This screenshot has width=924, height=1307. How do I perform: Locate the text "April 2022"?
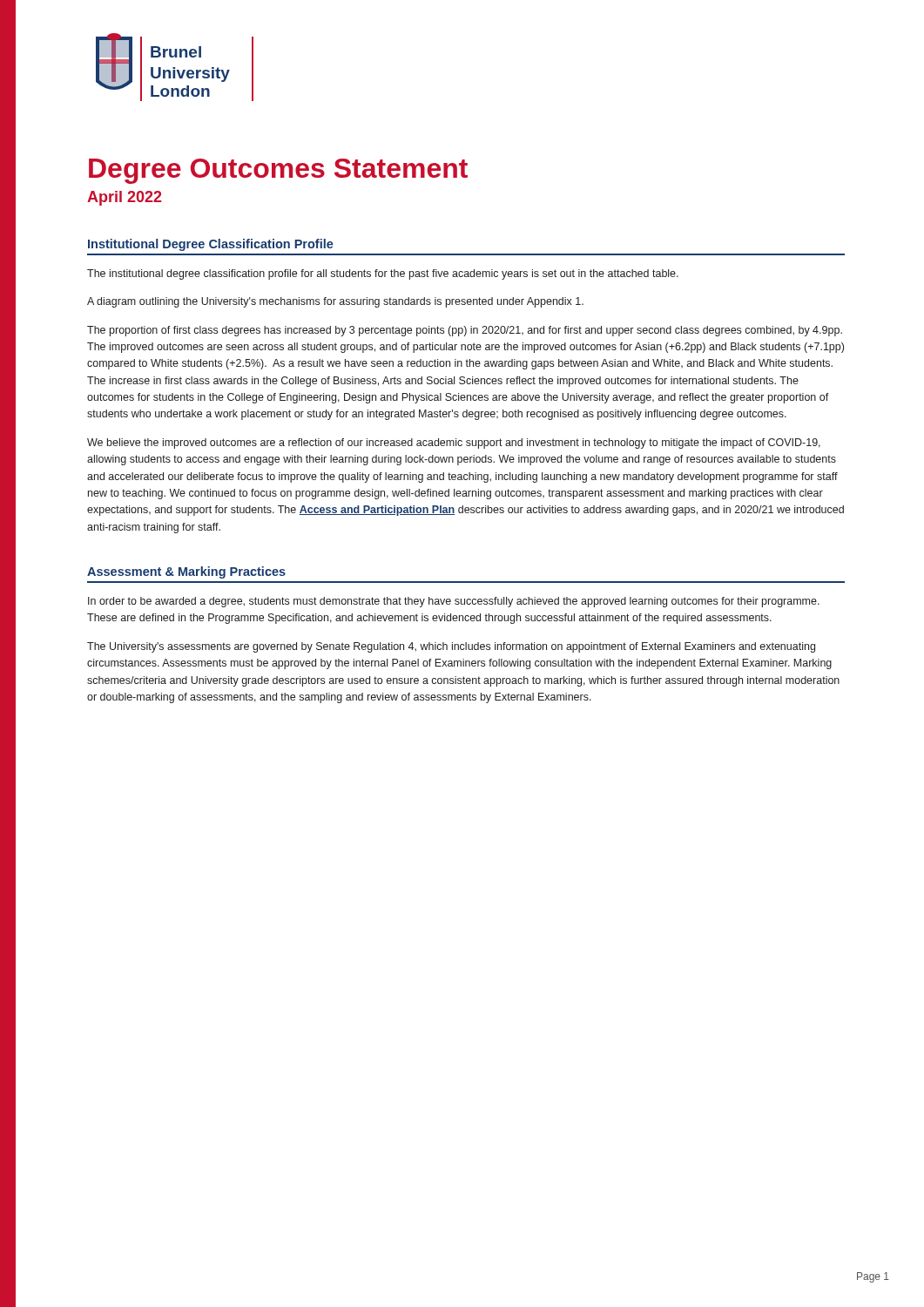pos(125,198)
